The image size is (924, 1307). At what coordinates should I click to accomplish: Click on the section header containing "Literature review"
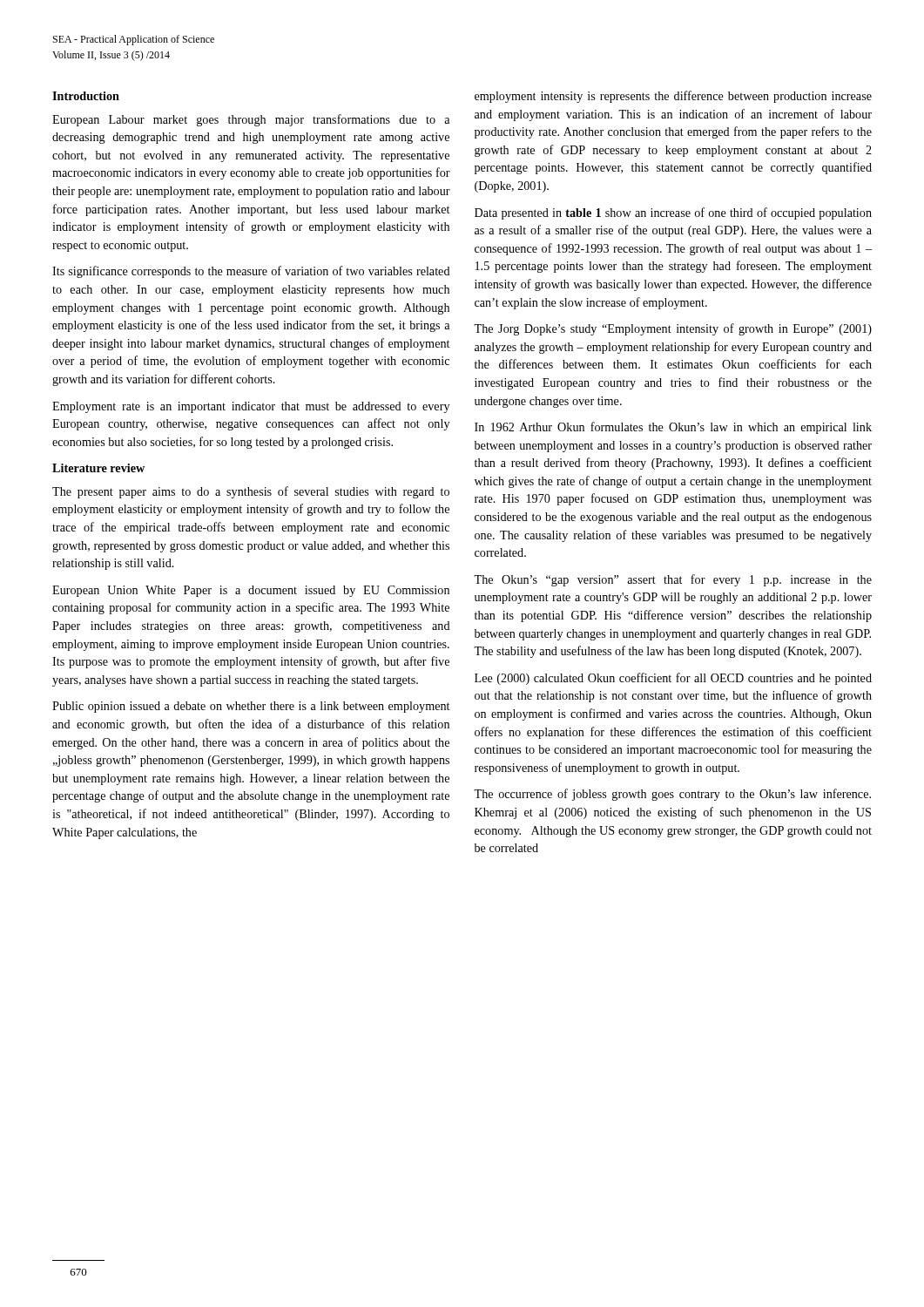tap(99, 468)
